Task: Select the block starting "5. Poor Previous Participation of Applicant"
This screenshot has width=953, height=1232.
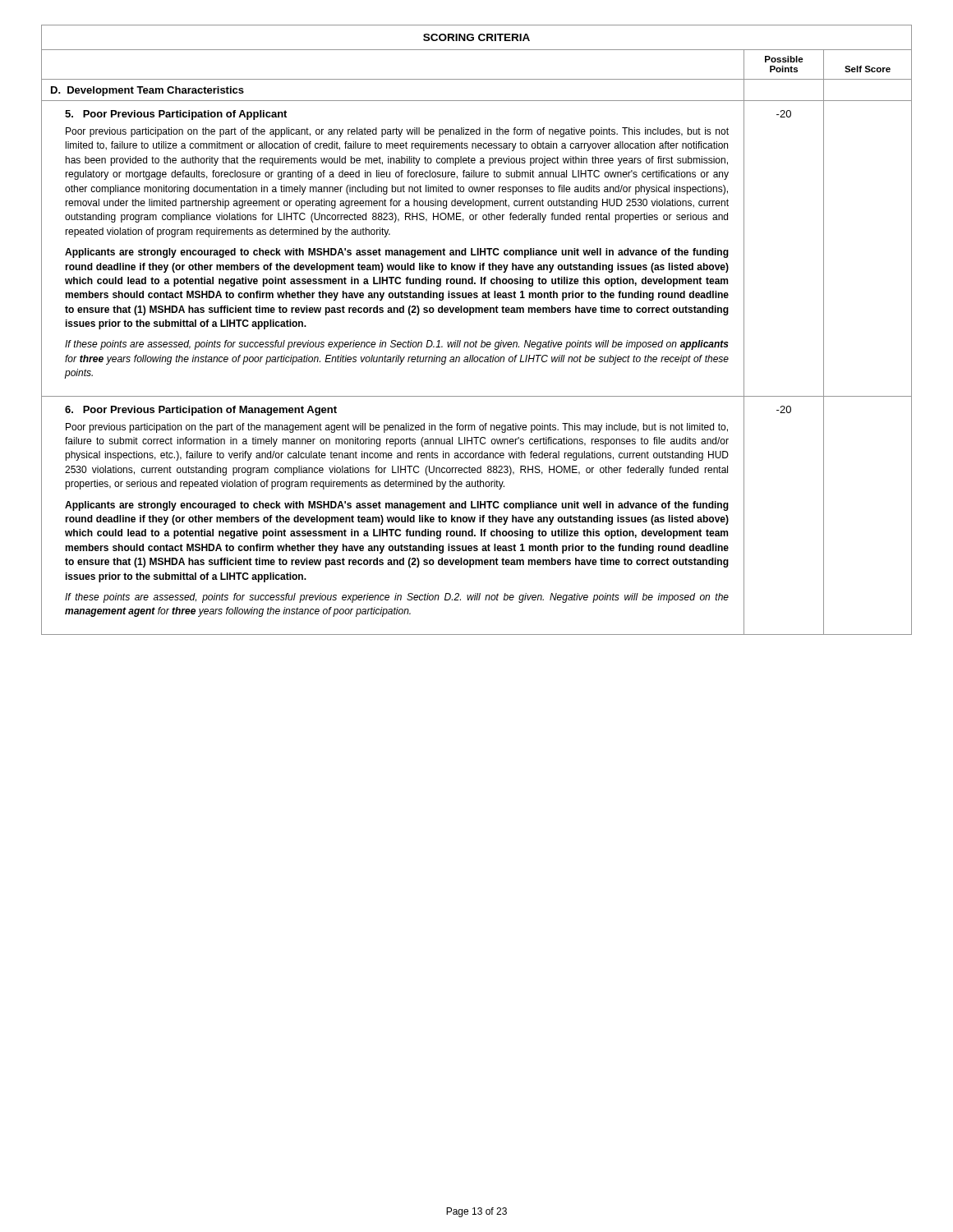Action: [176, 114]
